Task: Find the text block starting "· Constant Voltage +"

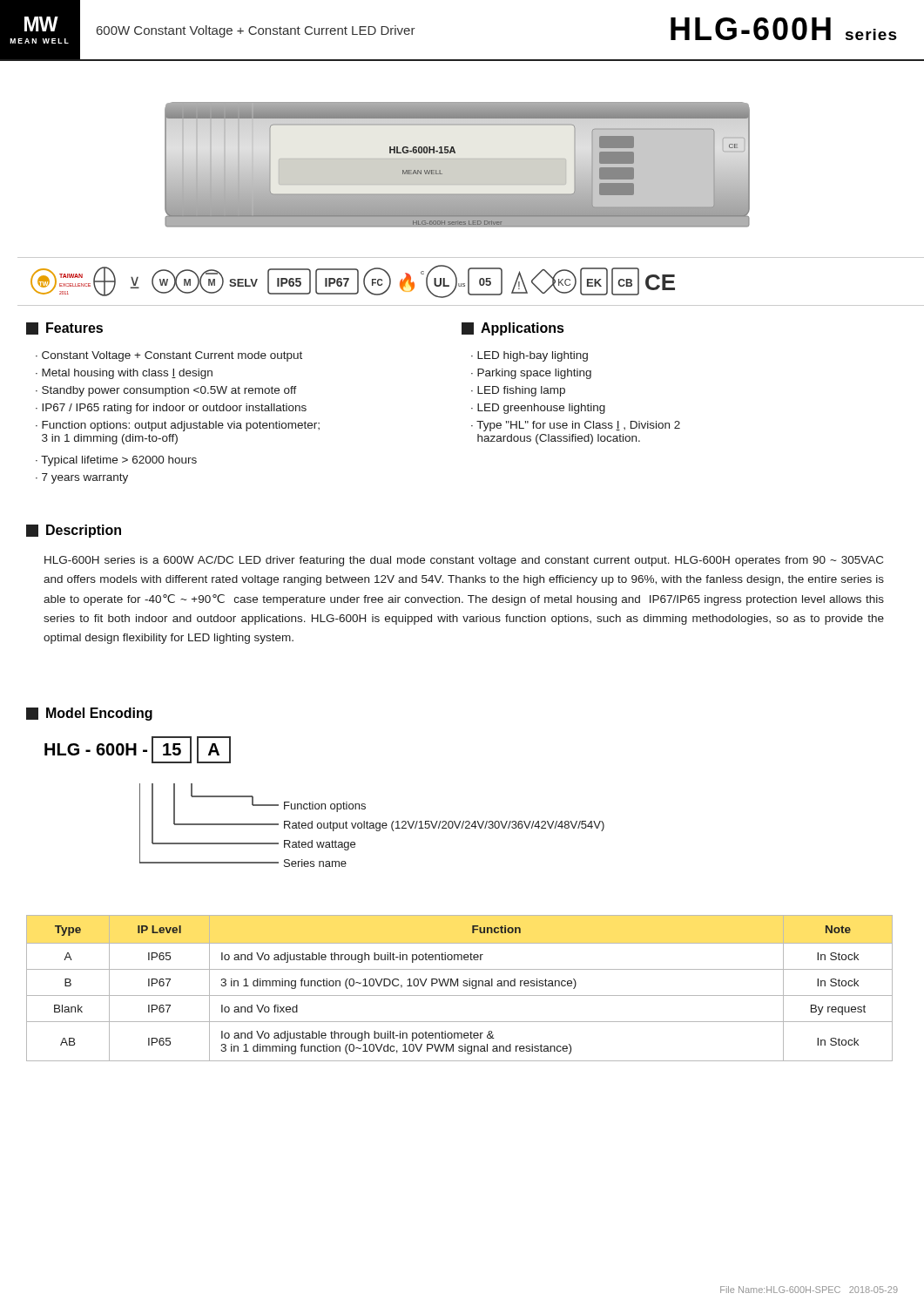Action: pos(169,355)
